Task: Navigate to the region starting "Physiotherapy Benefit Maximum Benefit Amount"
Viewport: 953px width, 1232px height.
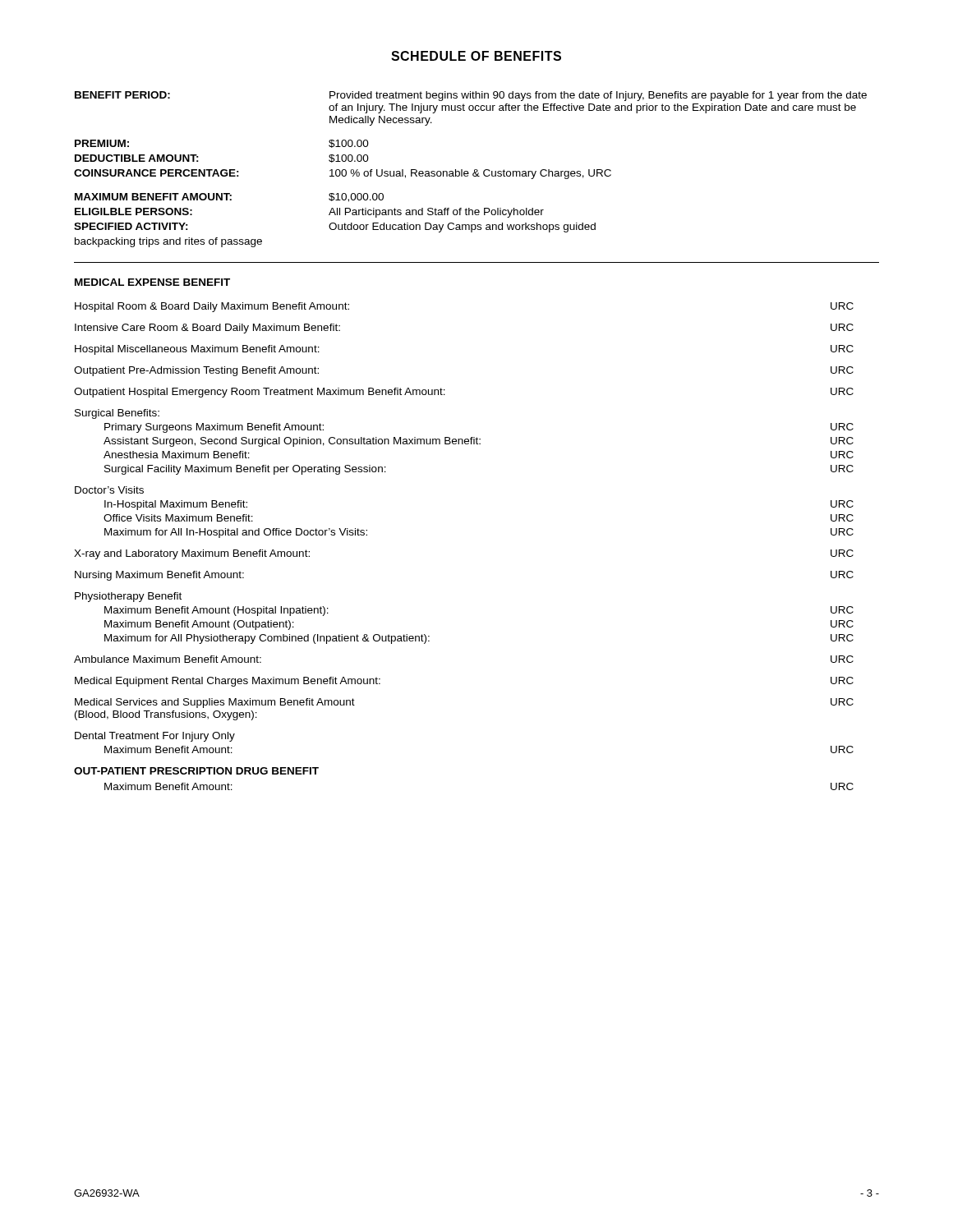Action: pyautogui.click(x=128, y=597)
